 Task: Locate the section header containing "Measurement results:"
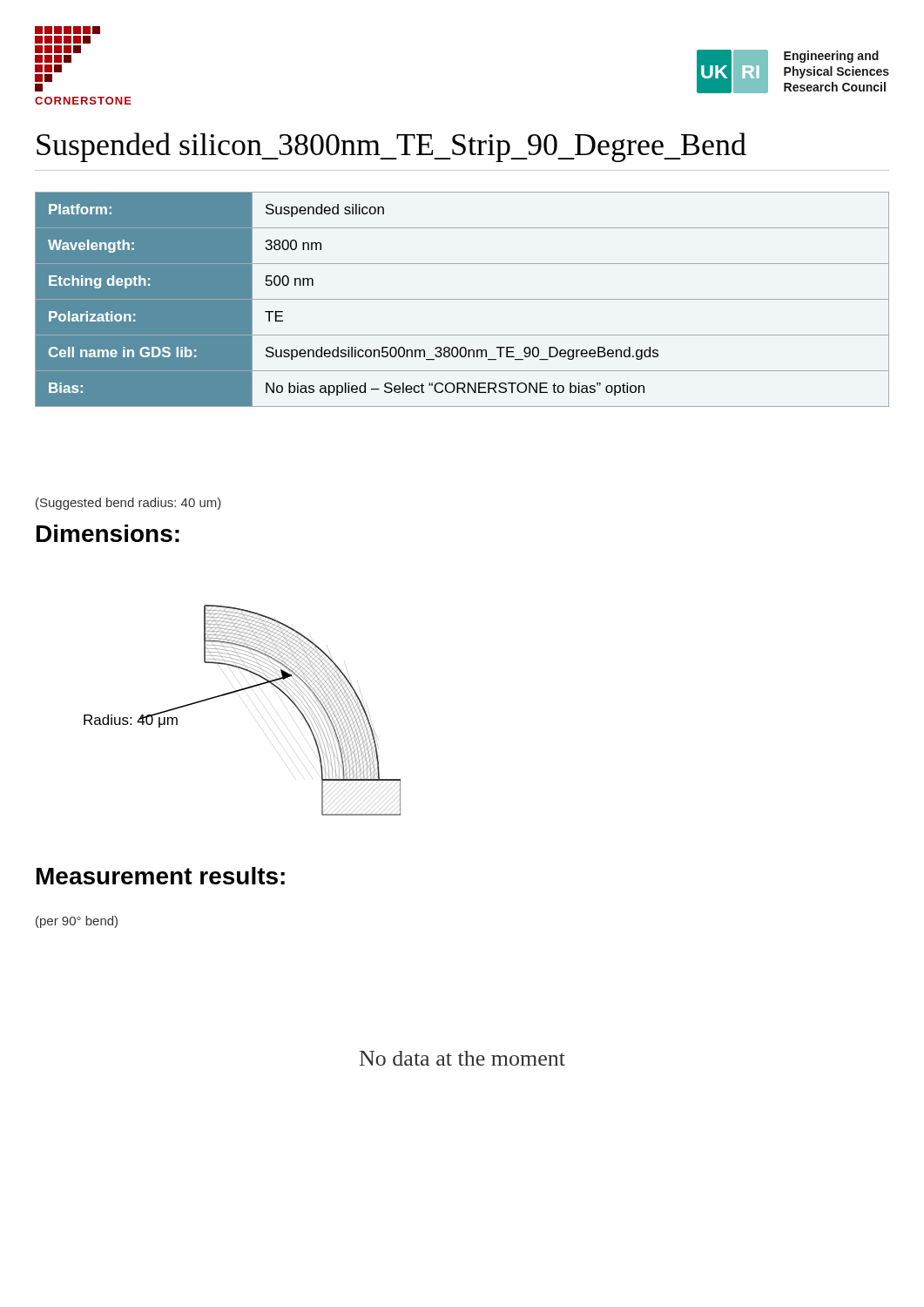[161, 876]
